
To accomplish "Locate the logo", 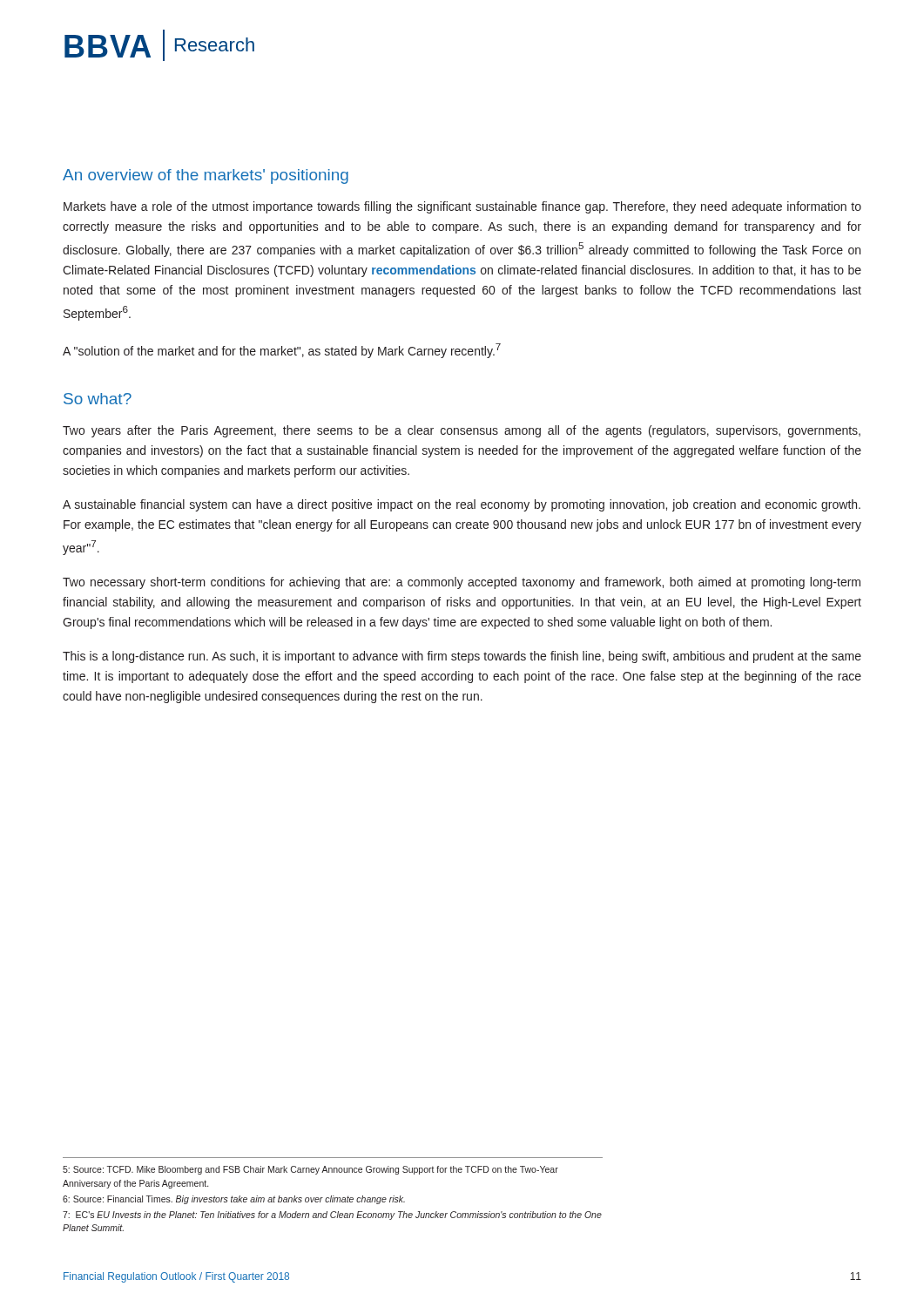I will coord(159,45).
